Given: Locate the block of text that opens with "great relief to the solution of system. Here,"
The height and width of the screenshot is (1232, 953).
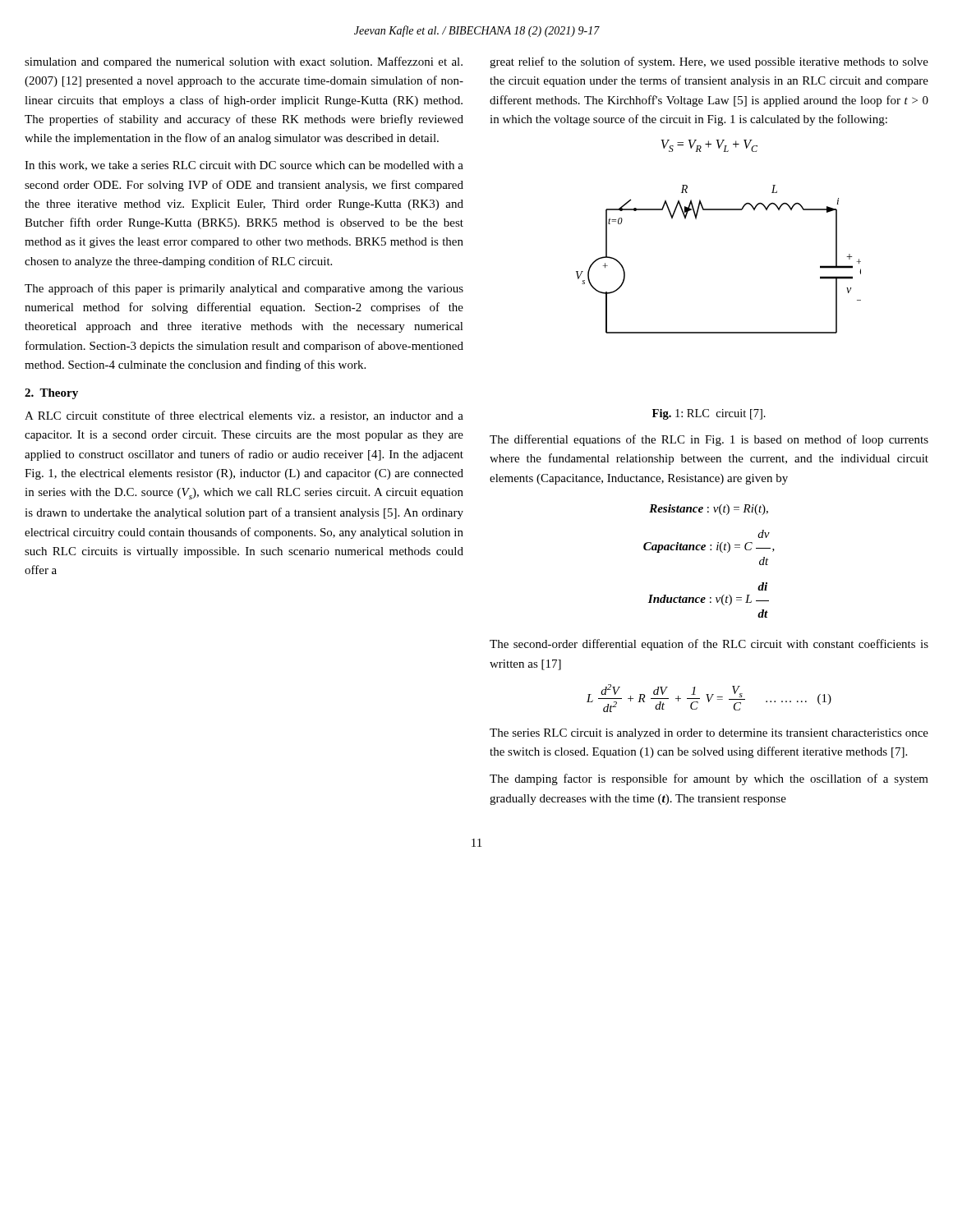Looking at the screenshot, I should [x=709, y=91].
